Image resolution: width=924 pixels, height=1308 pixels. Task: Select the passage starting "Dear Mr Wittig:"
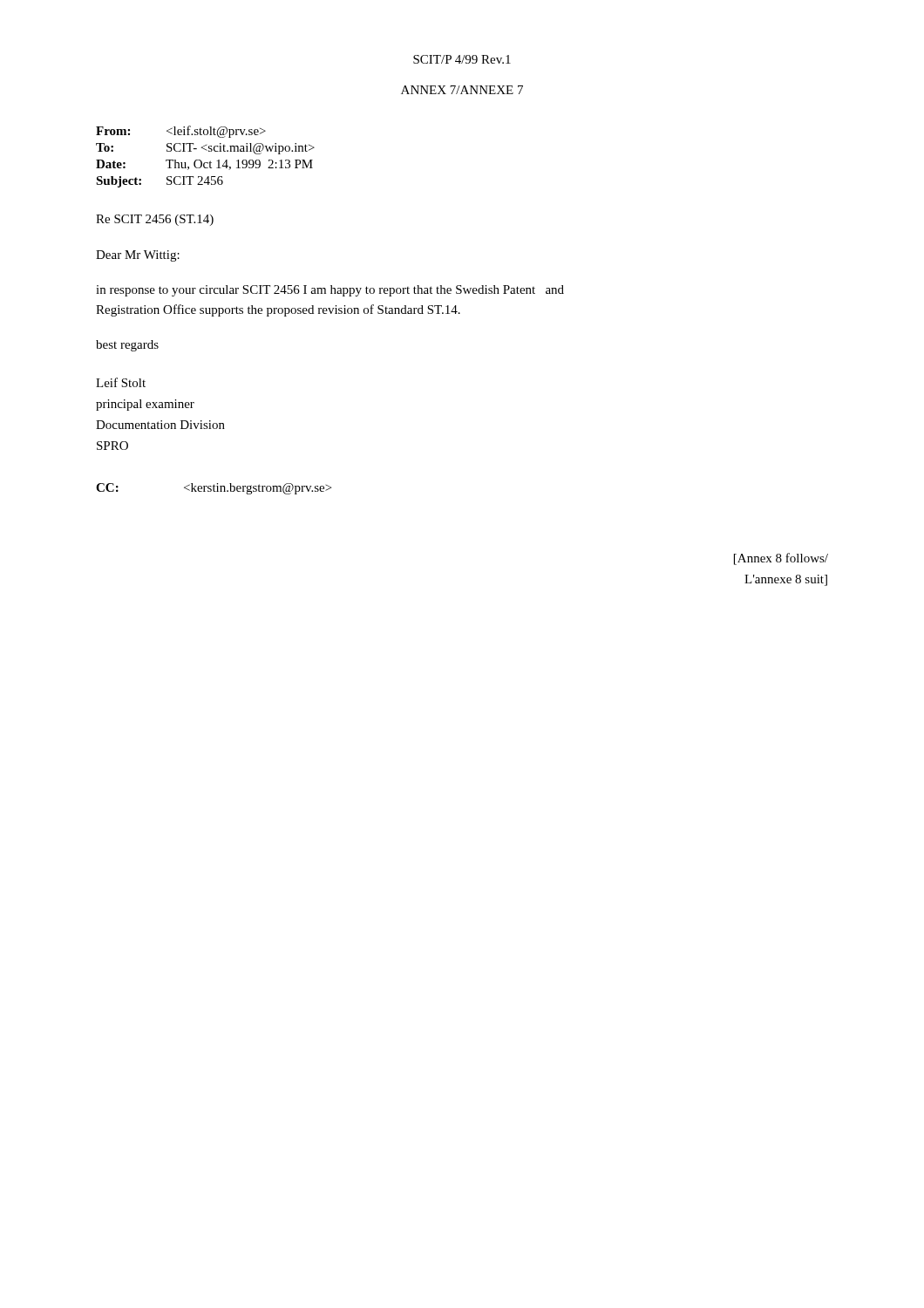tap(138, 254)
